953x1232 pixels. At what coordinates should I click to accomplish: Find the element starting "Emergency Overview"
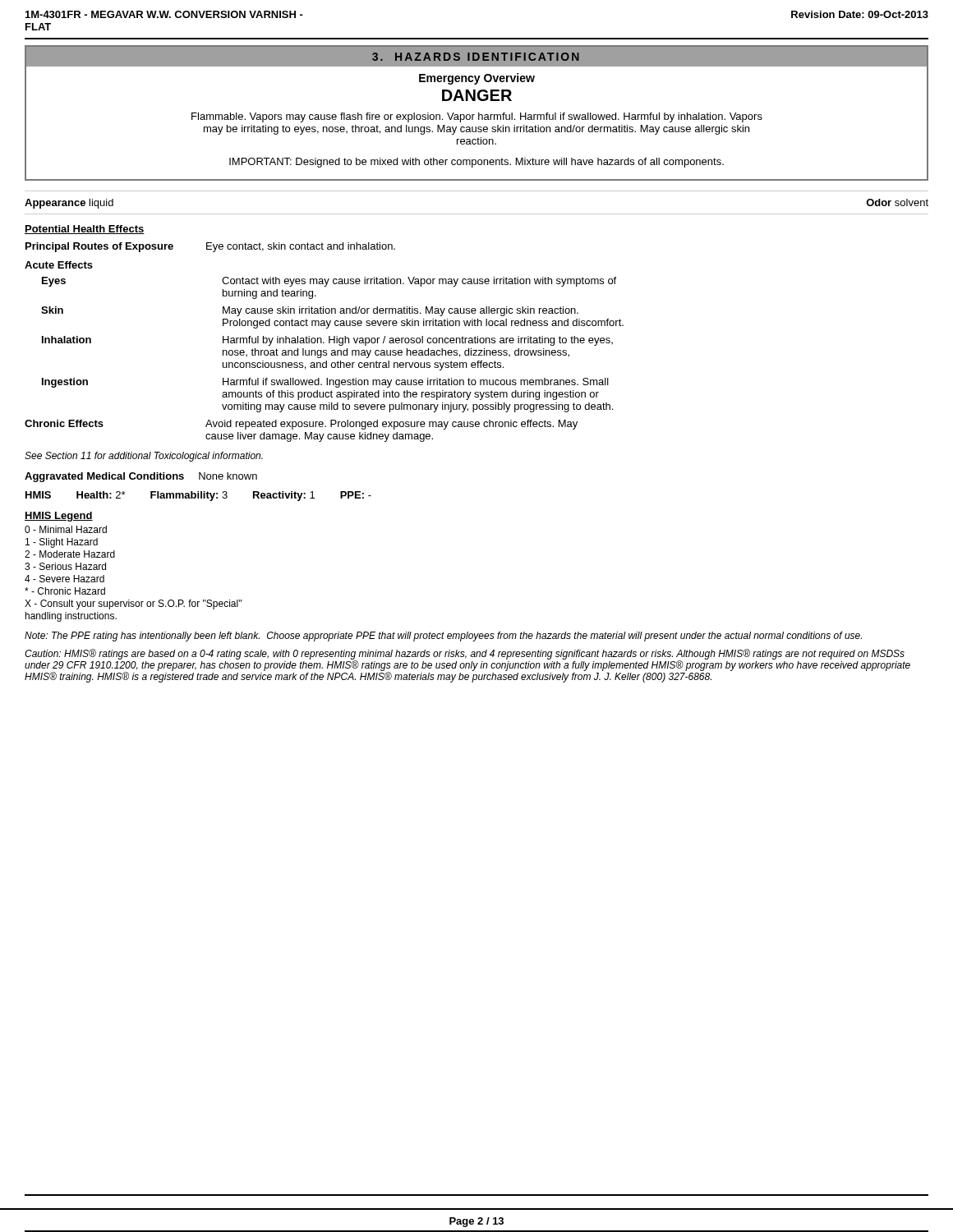(476, 78)
